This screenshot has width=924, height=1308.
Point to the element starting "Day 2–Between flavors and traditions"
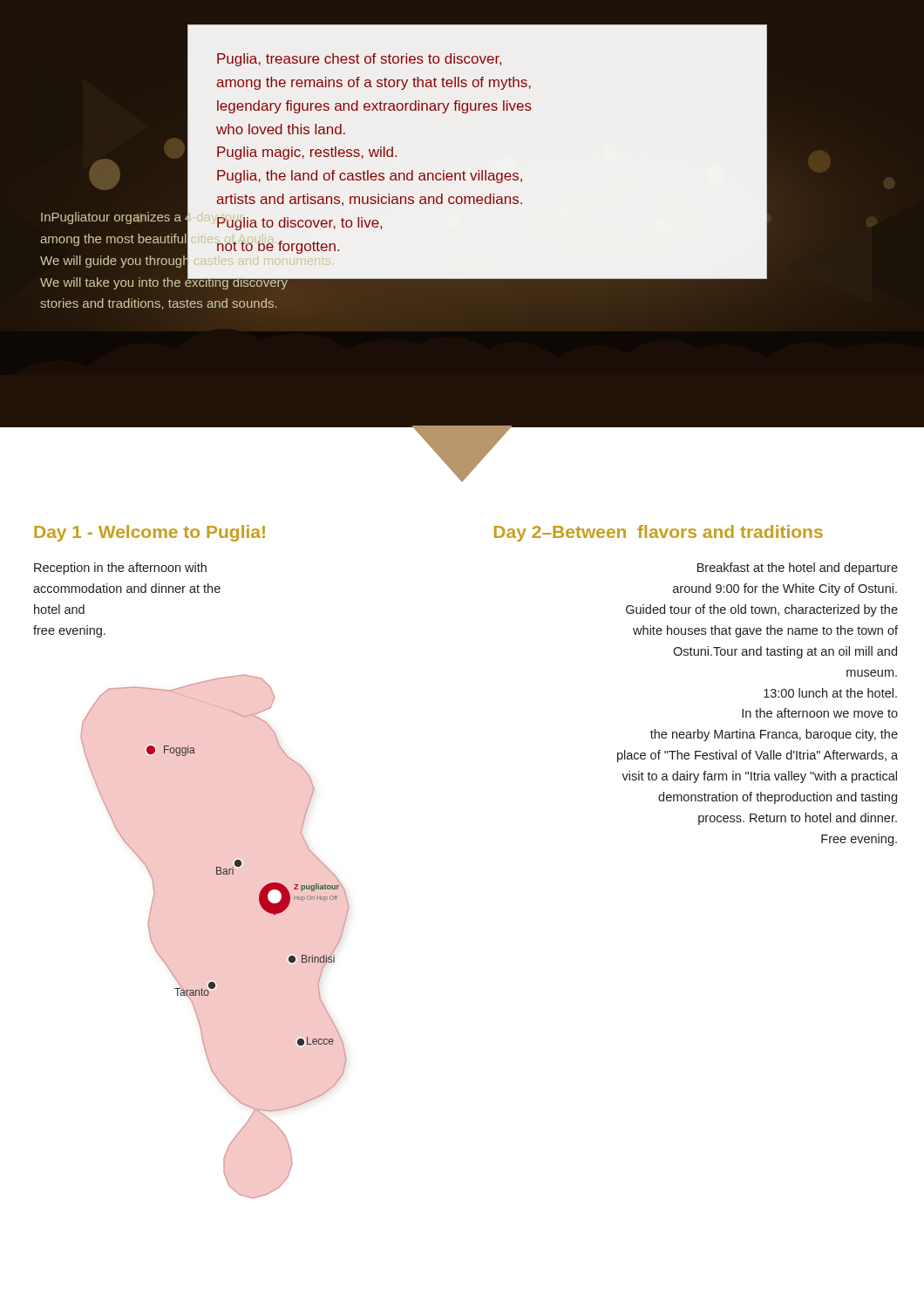click(x=658, y=532)
